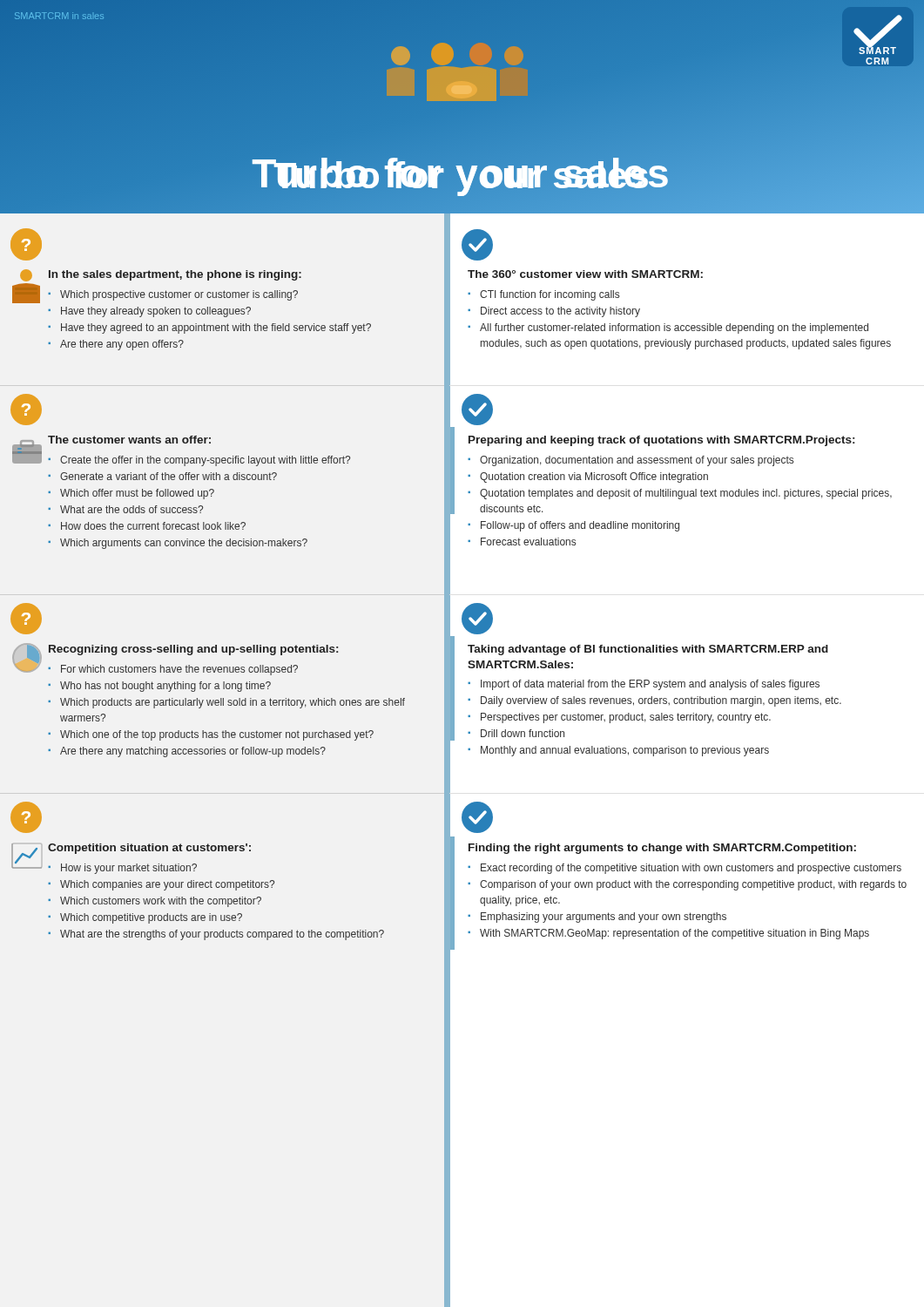Locate the passage starting "▪How does the current"
The image size is (924, 1307).
[x=147, y=525]
